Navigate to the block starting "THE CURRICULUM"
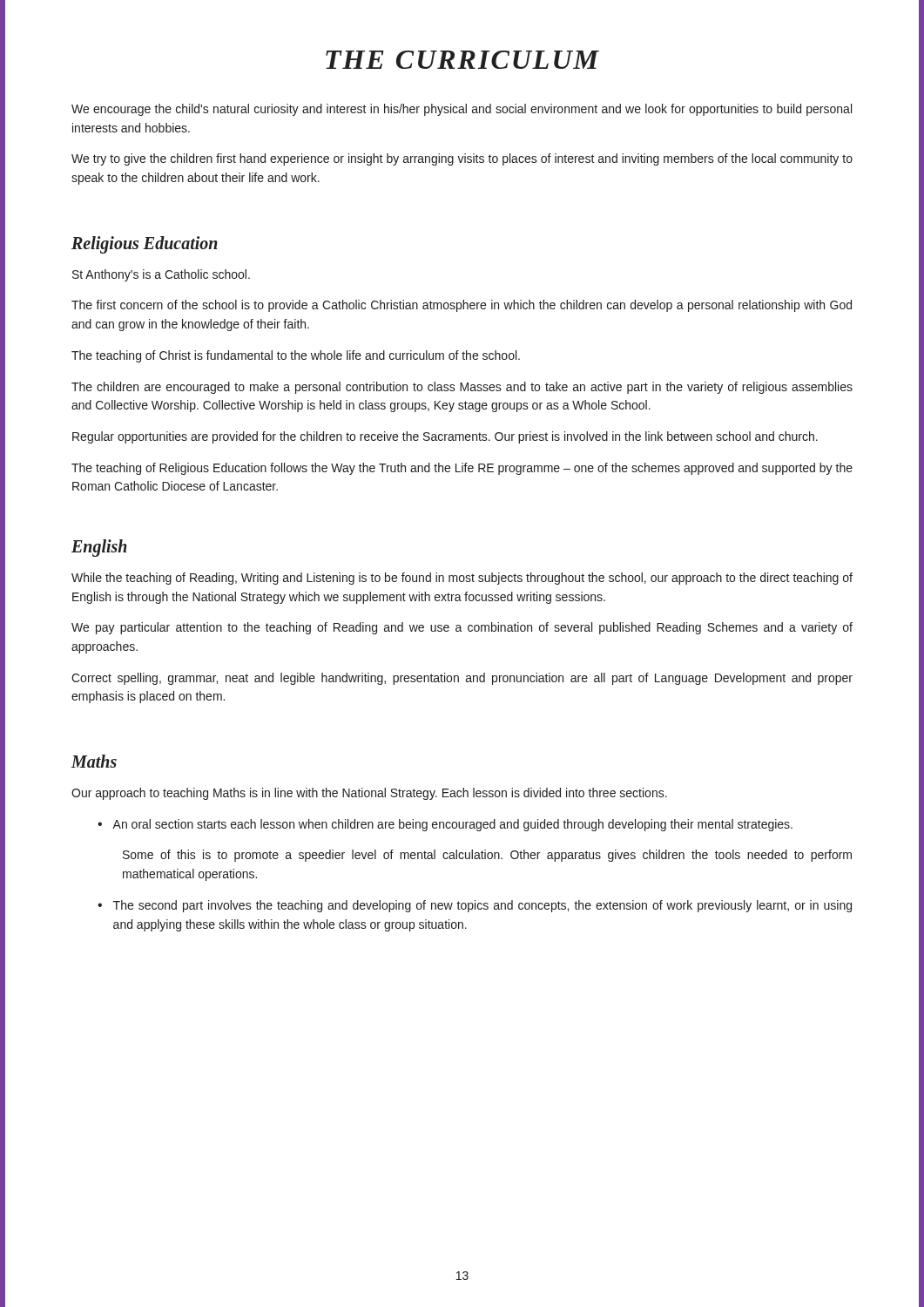The width and height of the screenshot is (924, 1307). click(x=462, y=59)
